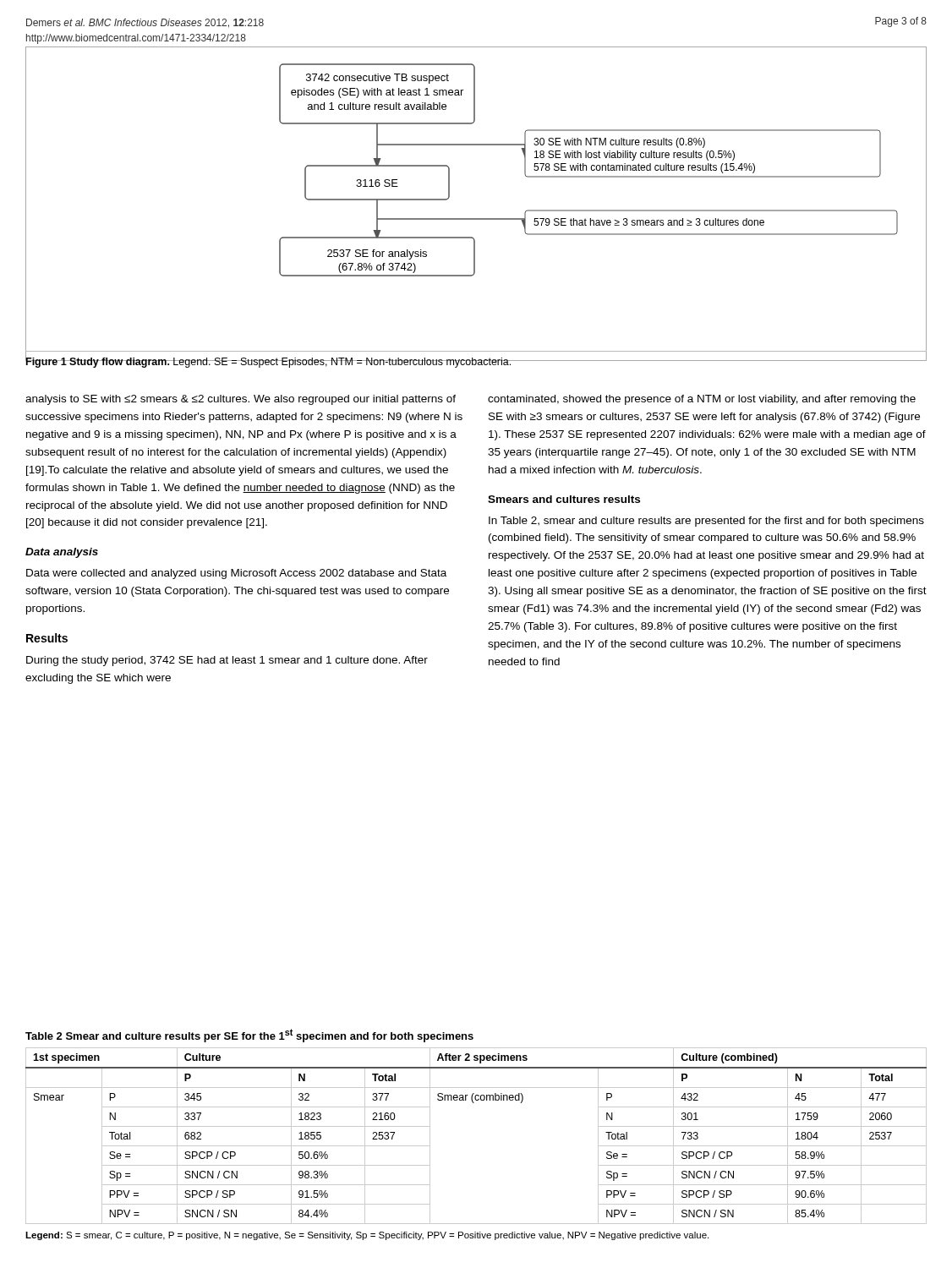This screenshot has width=952, height=1268.
Task: Locate the table with the text "SPCP / CP"
Action: pos(476,1136)
